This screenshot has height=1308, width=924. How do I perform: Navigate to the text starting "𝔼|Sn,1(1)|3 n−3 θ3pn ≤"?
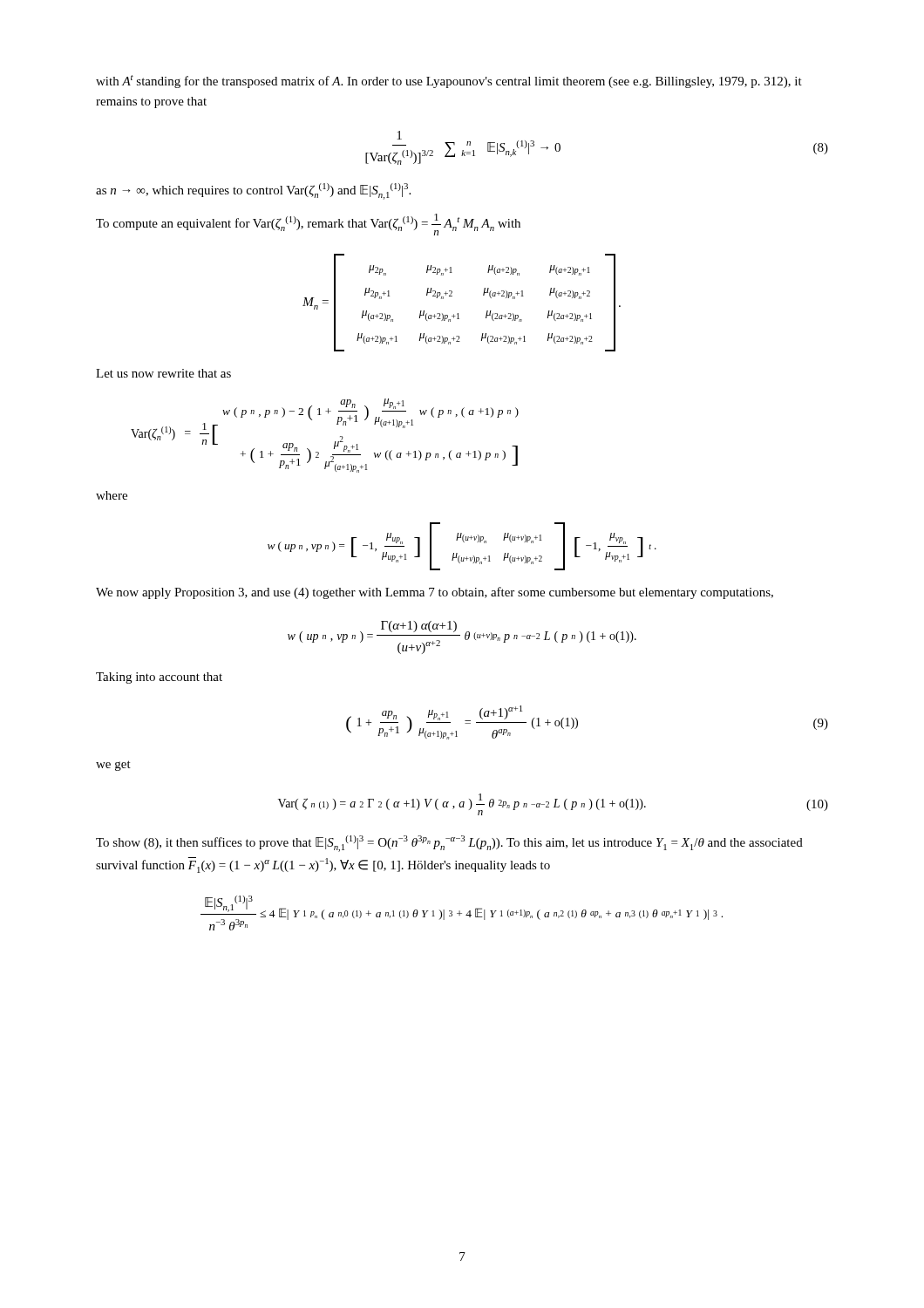click(x=462, y=913)
